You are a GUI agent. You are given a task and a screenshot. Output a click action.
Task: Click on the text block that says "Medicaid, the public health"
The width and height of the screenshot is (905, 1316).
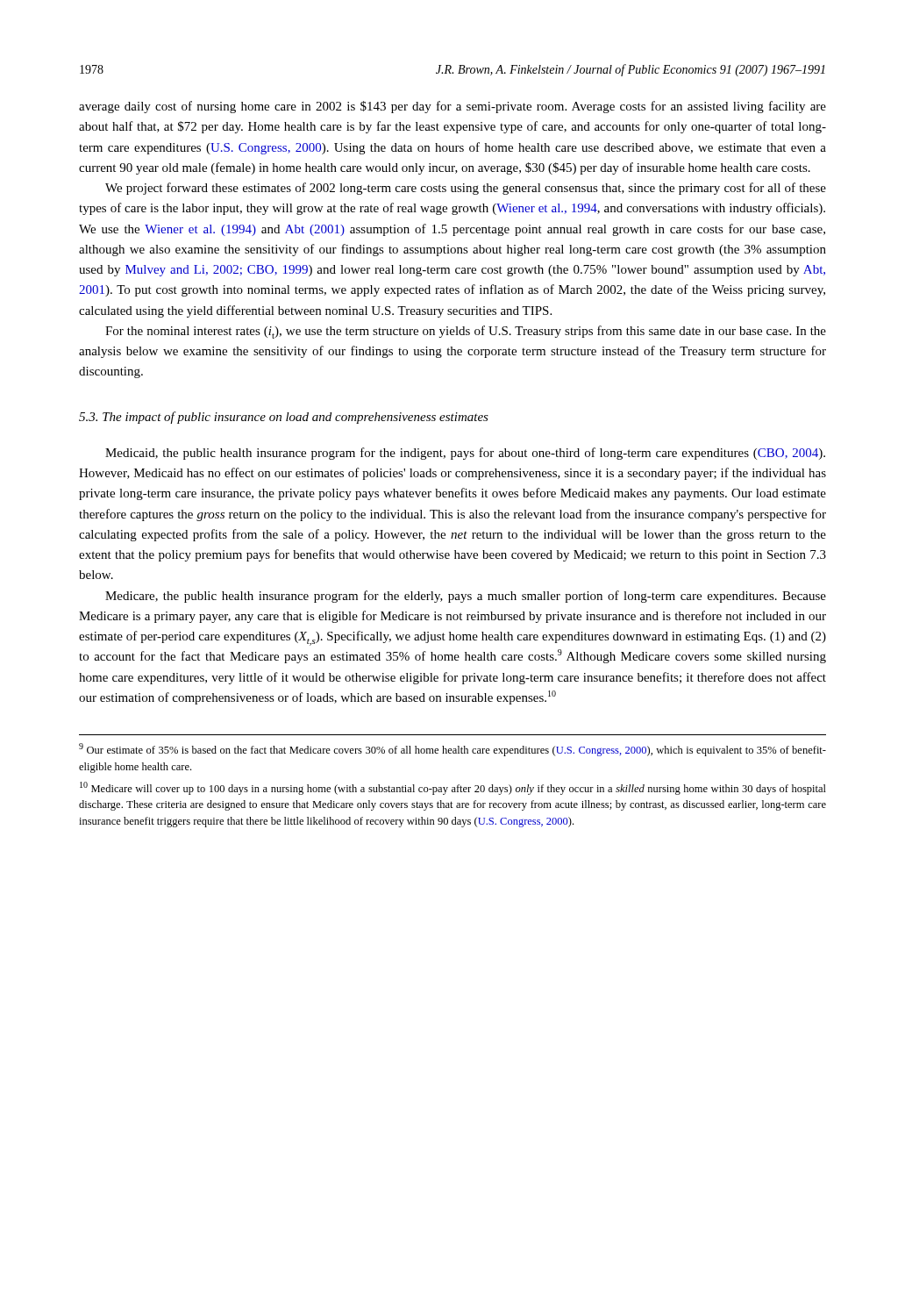(x=452, y=514)
